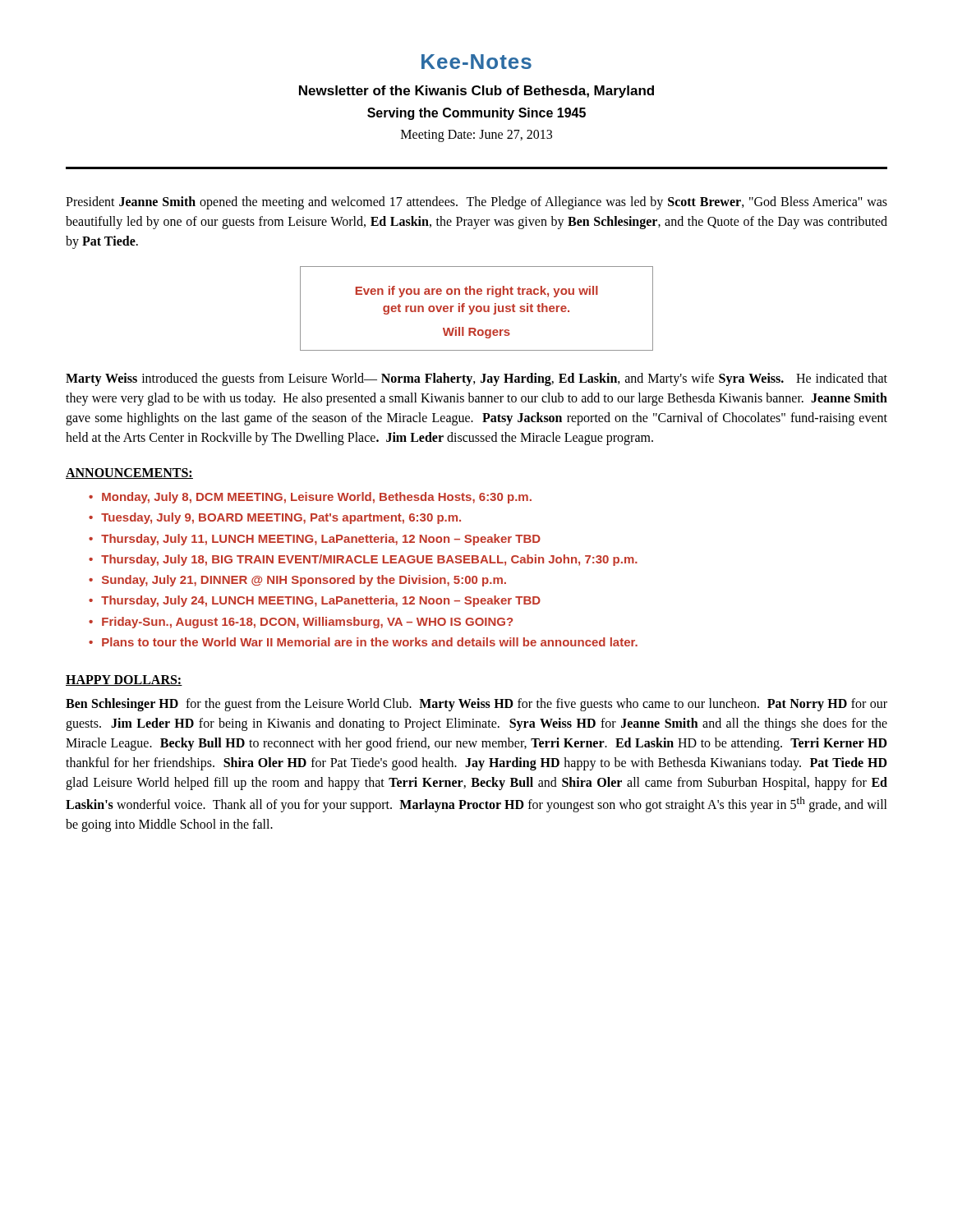The image size is (953, 1232).
Task: Find the list item that says "•Thursday, July 18, BIG"
Action: coord(363,559)
